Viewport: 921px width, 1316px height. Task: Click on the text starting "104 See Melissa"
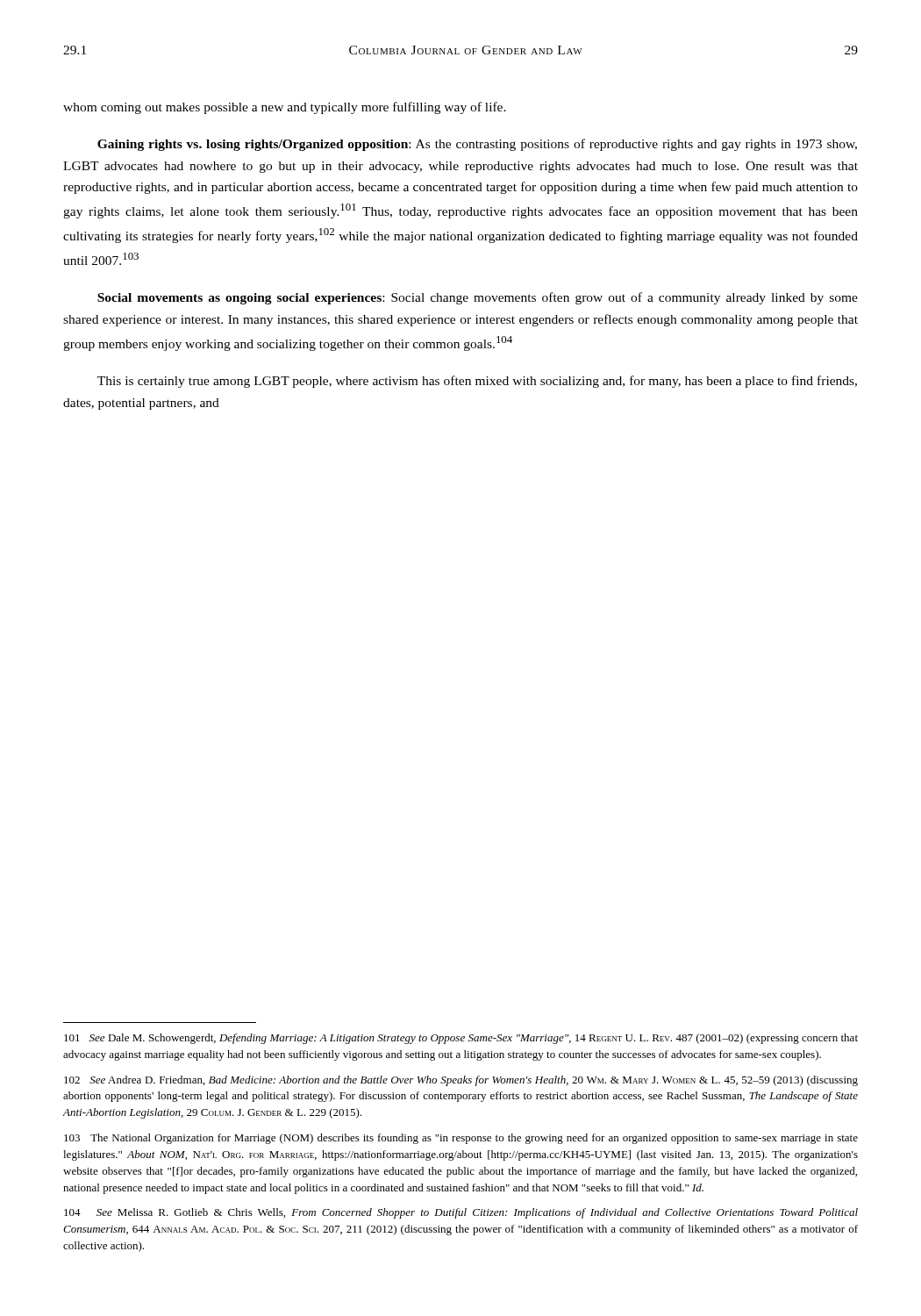pyautogui.click(x=460, y=1230)
